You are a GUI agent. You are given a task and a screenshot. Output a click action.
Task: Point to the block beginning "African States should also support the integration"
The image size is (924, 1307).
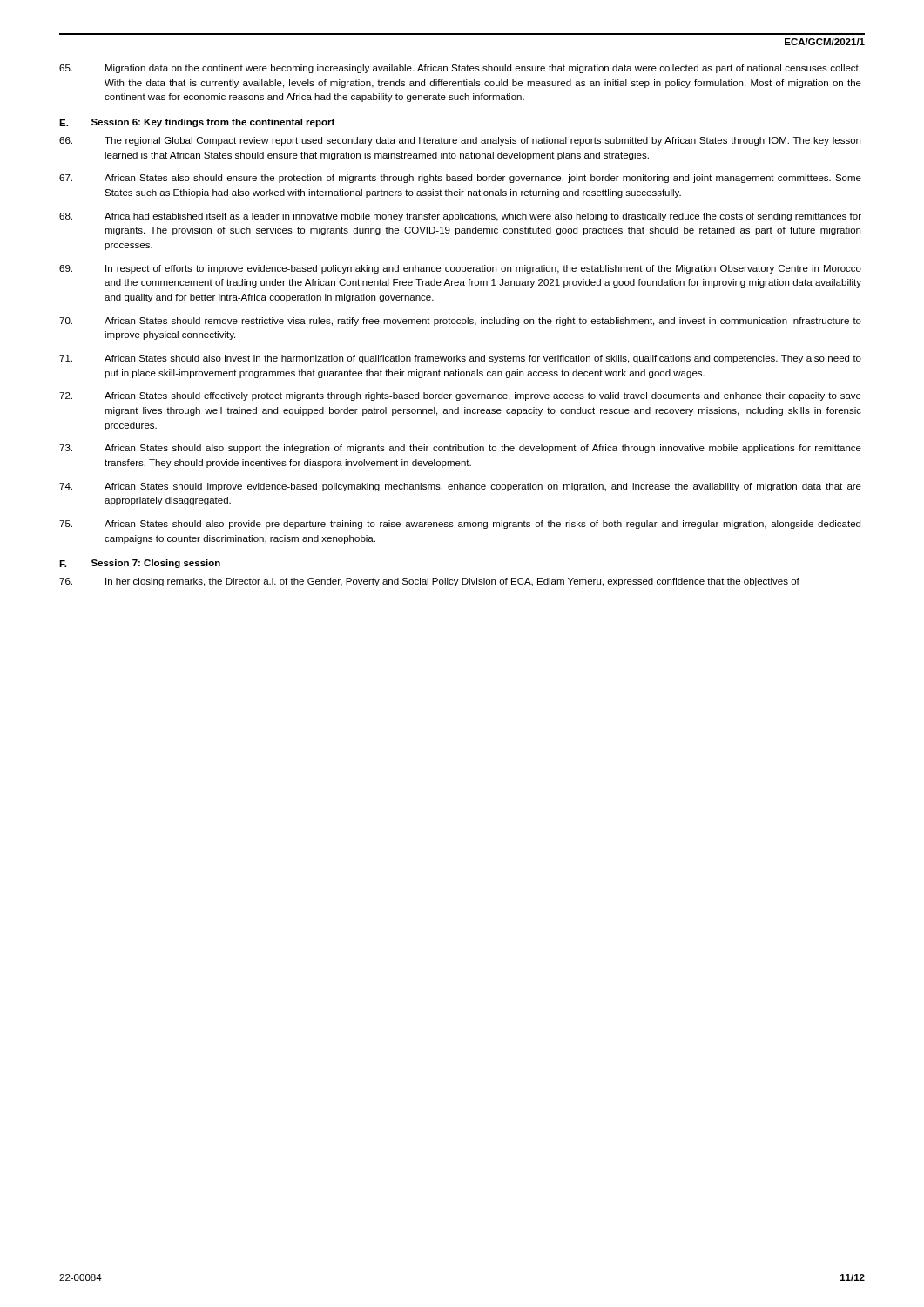[x=460, y=456]
